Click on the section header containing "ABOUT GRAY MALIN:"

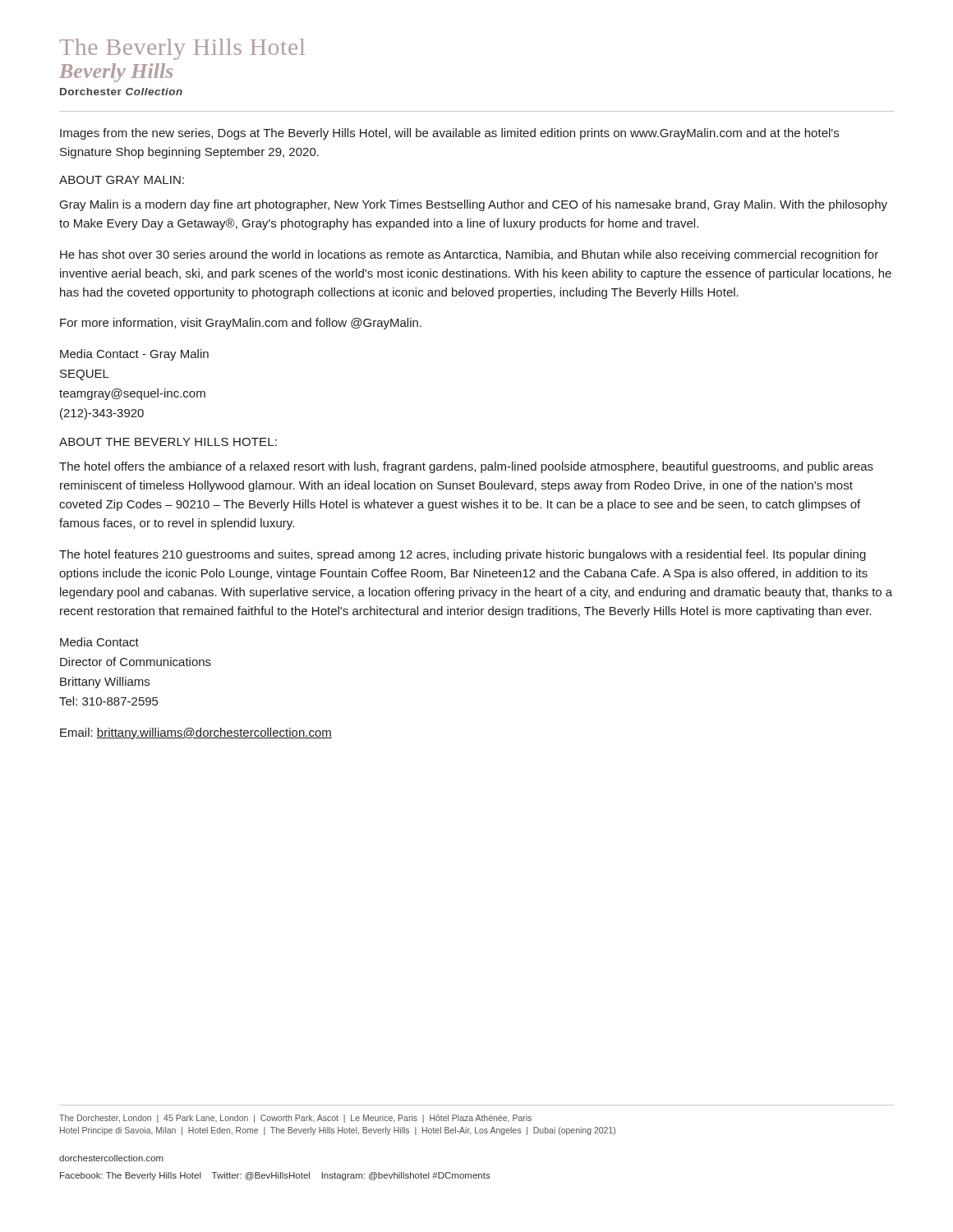click(x=122, y=180)
